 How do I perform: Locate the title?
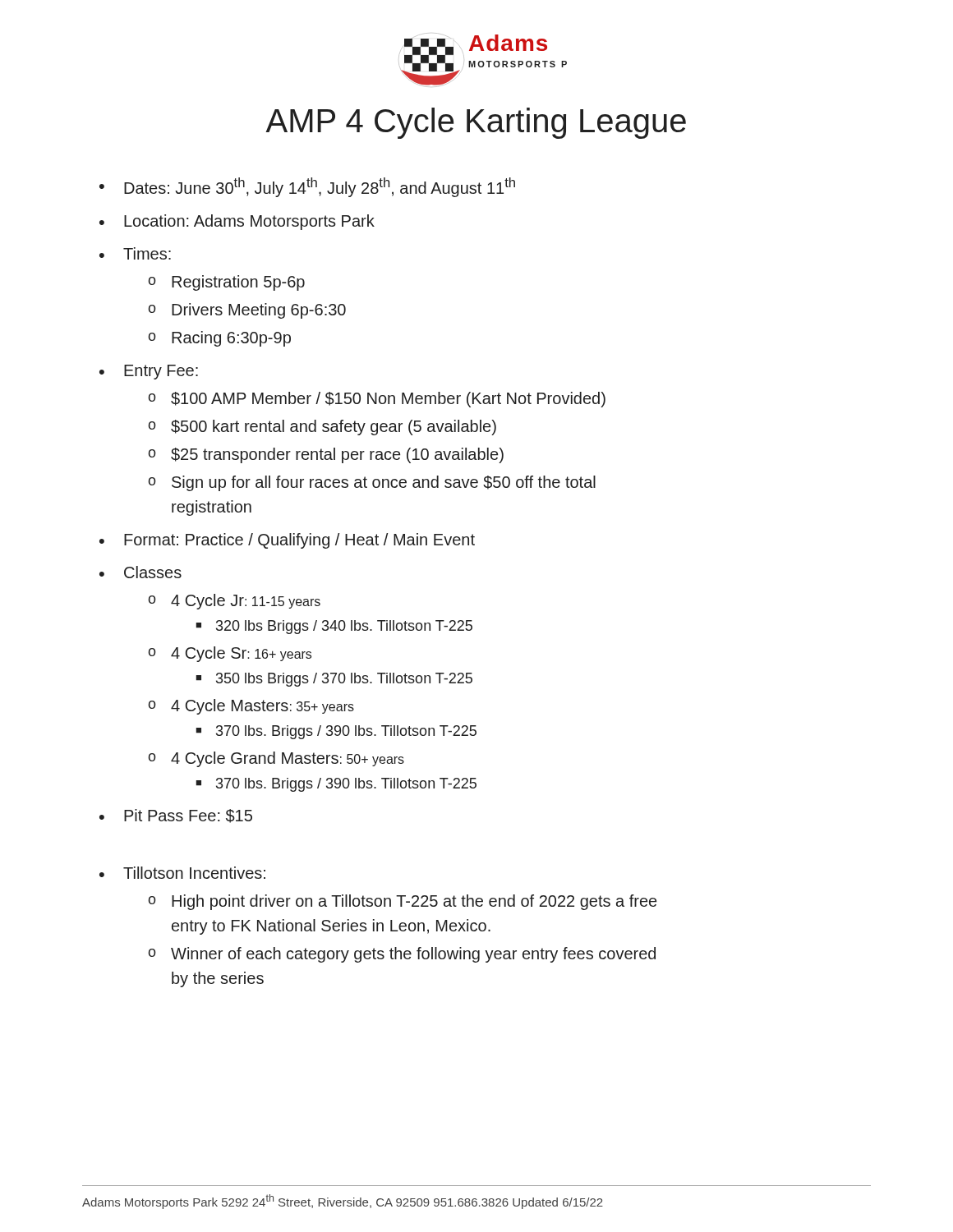[476, 121]
